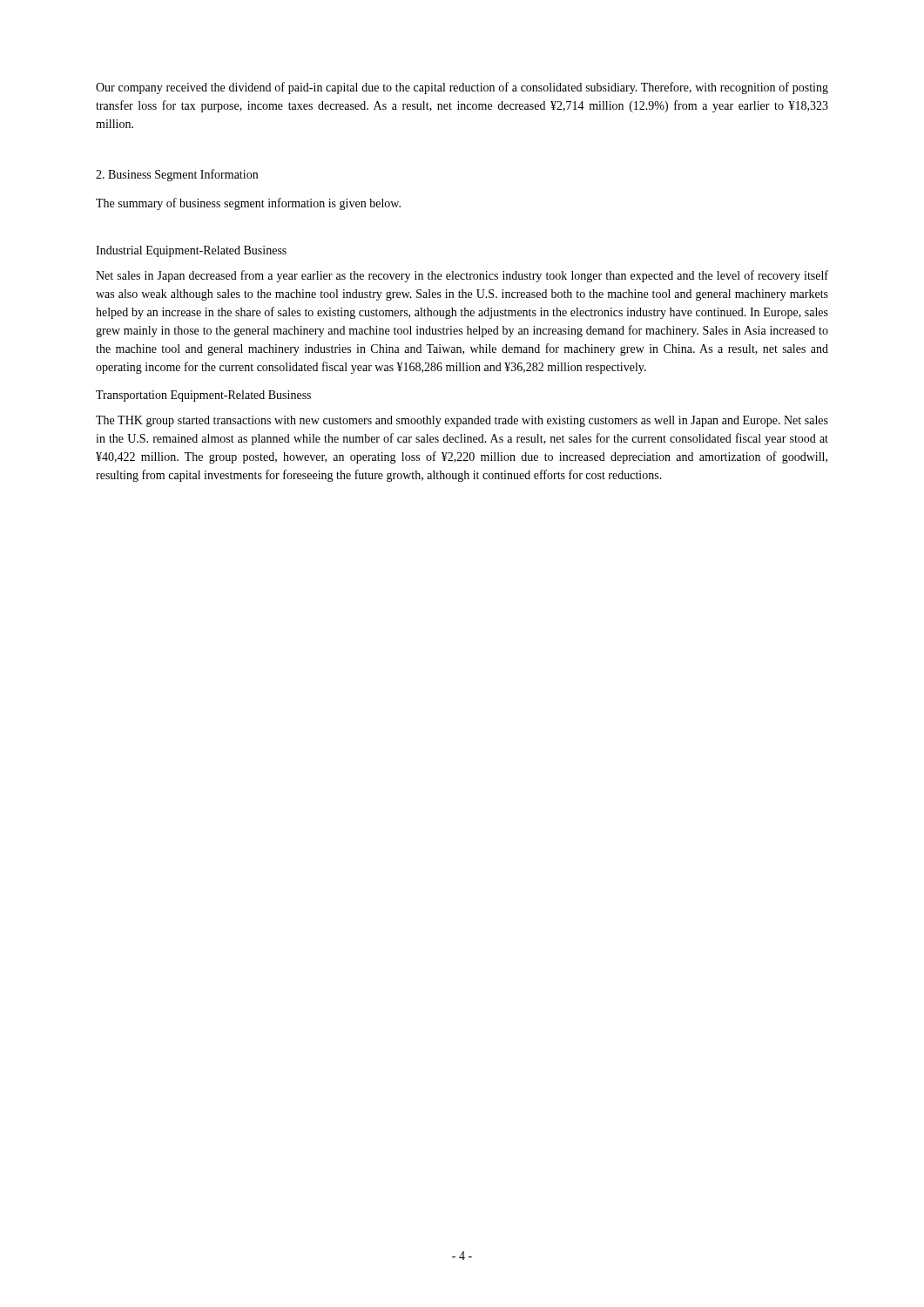Image resolution: width=924 pixels, height=1307 pixels.
Task: Locate the block starting "Industrial Equipment-Related Business"
Action: pos(191,251)
